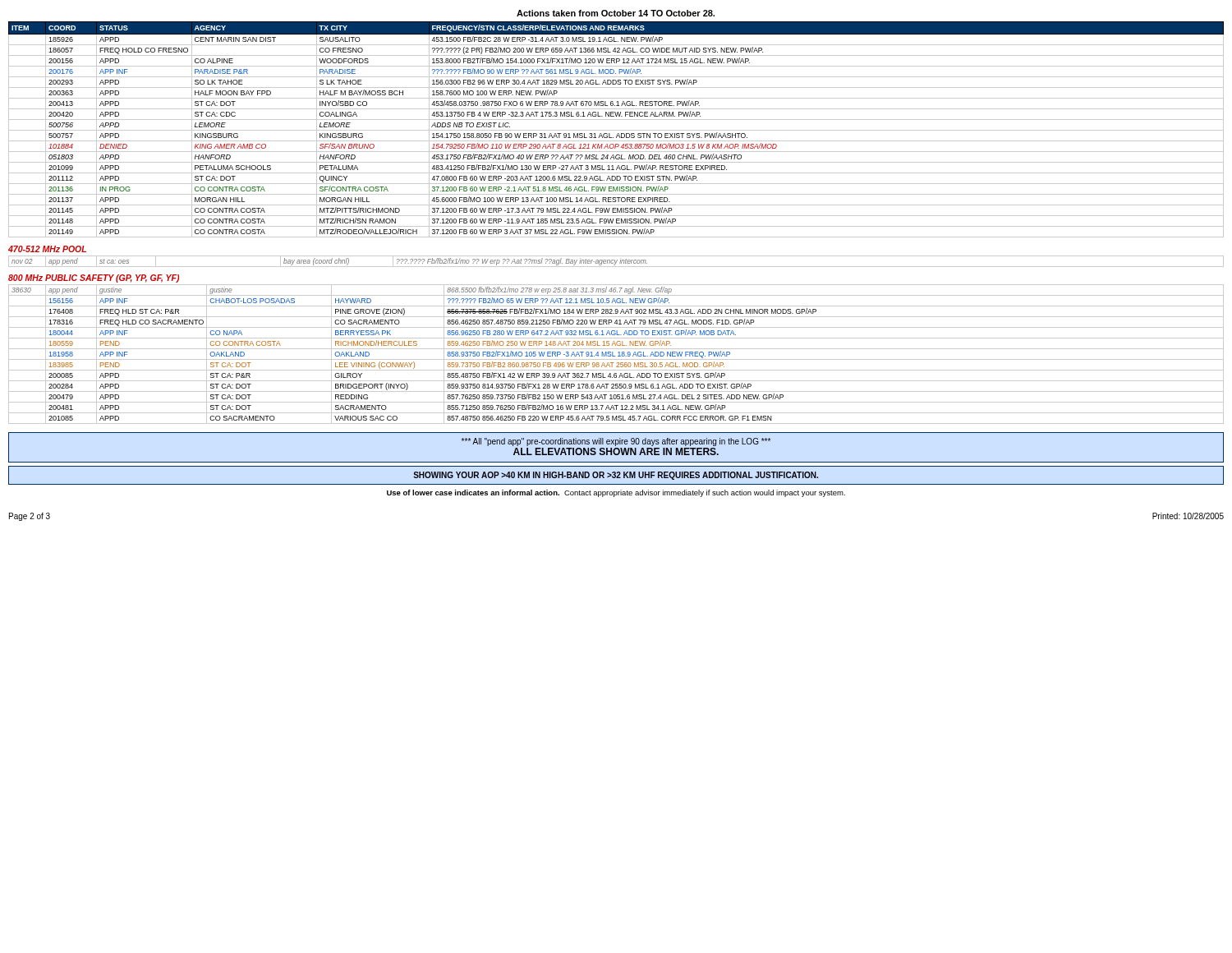Find the table that mentions "857.48750 856.46250 FB"

tap(616, 354)
